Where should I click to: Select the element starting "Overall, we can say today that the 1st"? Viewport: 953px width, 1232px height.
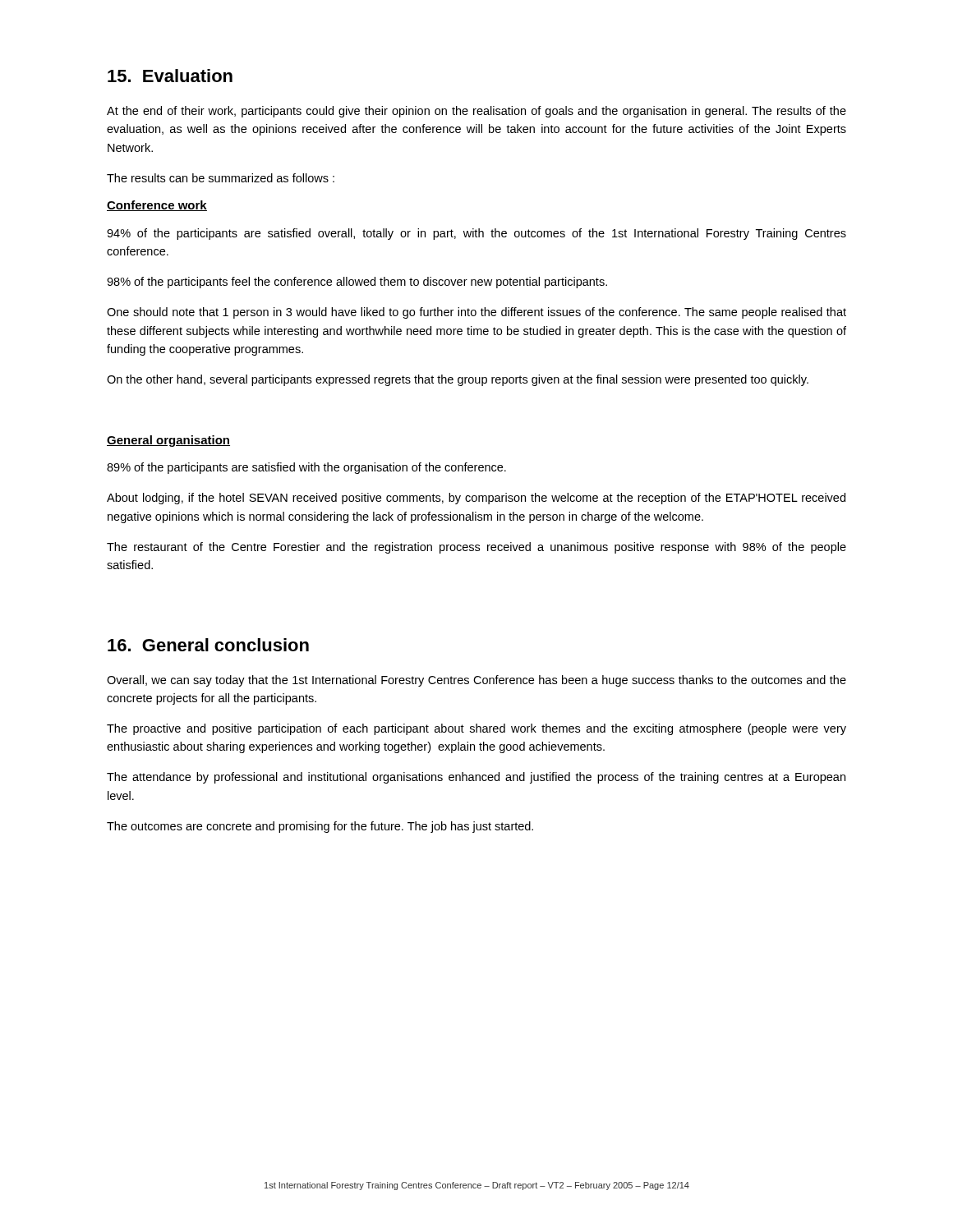tap(476, 689)
